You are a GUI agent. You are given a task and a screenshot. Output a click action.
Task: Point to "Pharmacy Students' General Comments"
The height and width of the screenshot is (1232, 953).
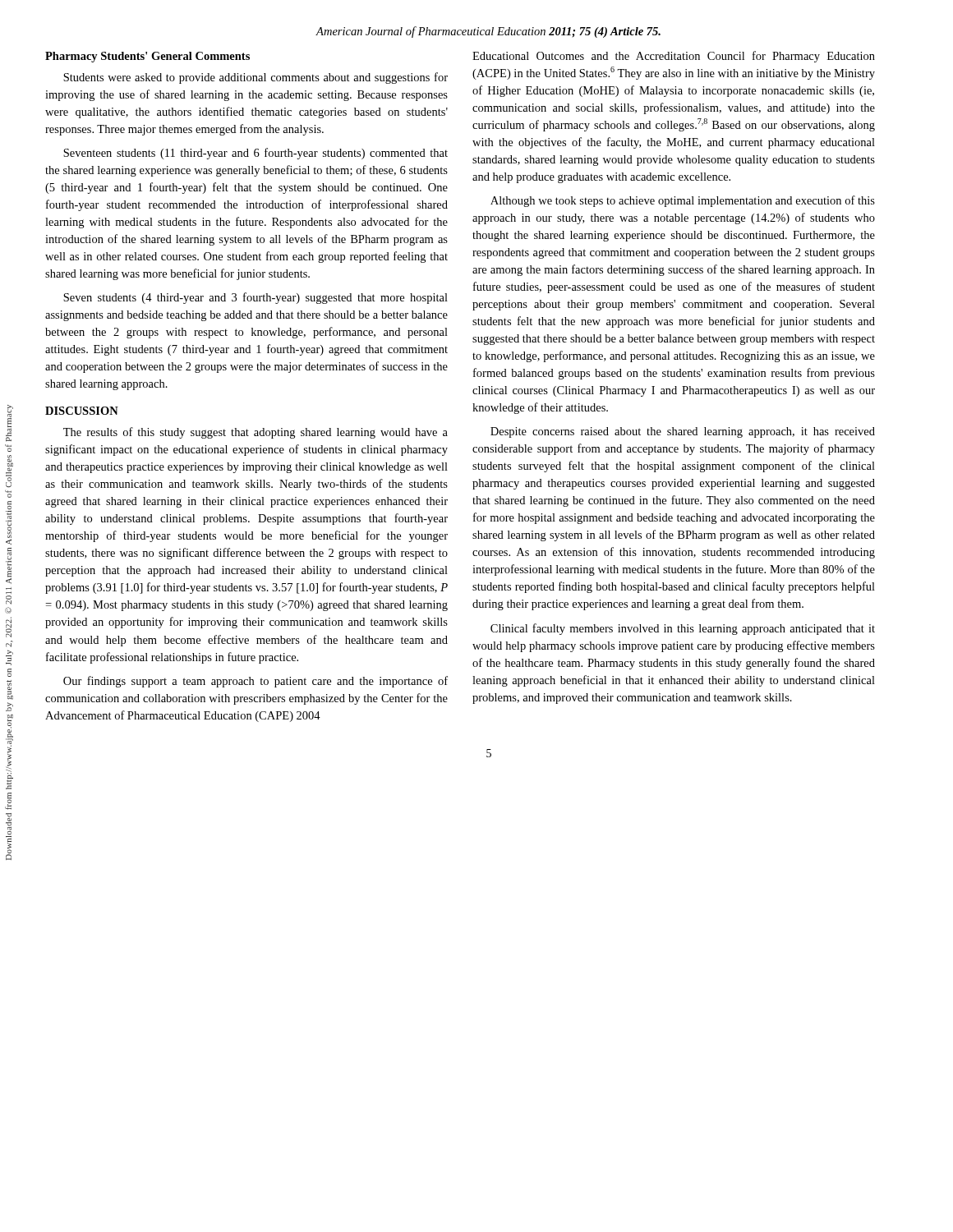point(148,56)
